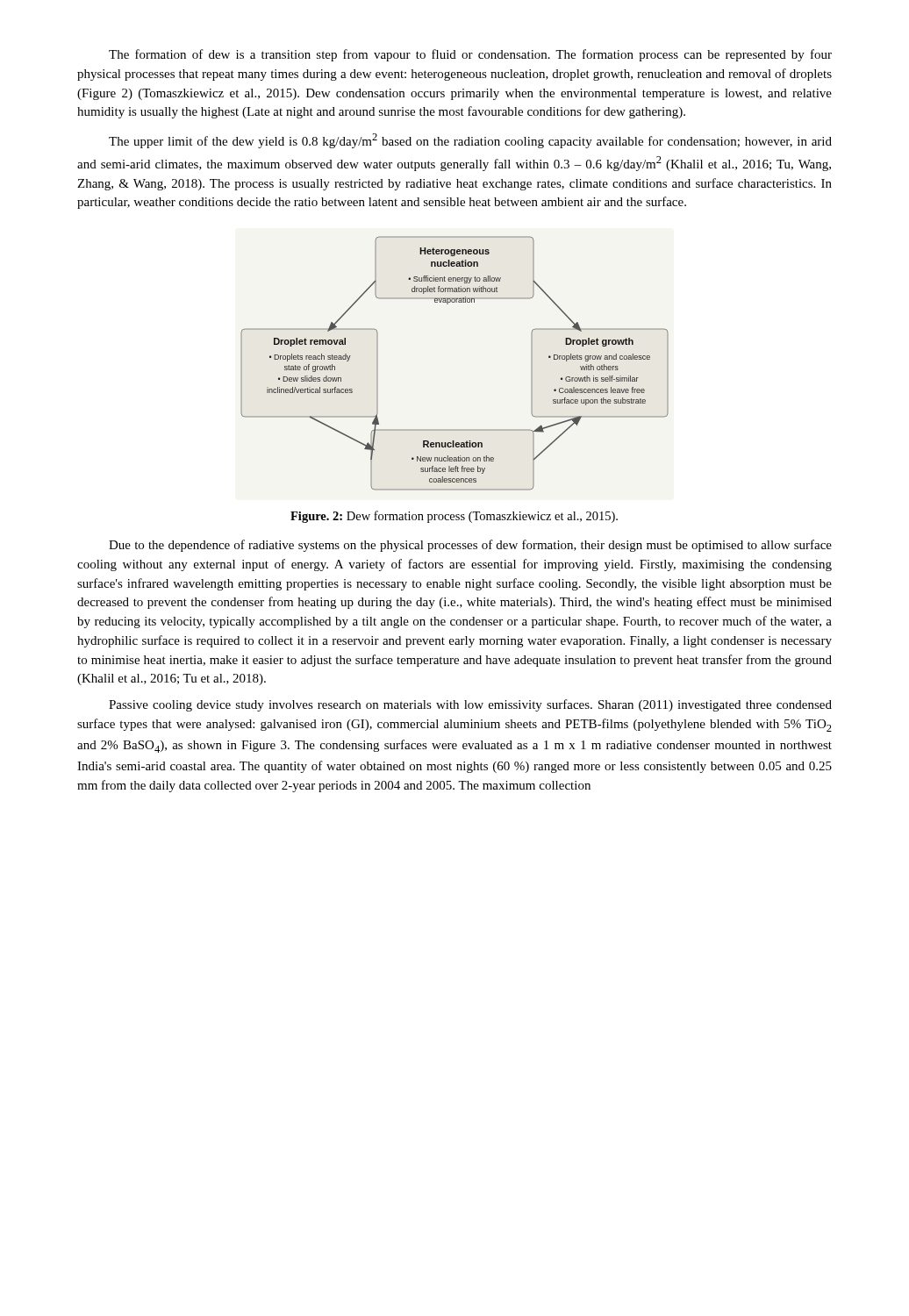Locate the passage starting "Due to the dependence of radiative systems on"
The height and width of the screenshot is (1316, 909).
(454, 612)
